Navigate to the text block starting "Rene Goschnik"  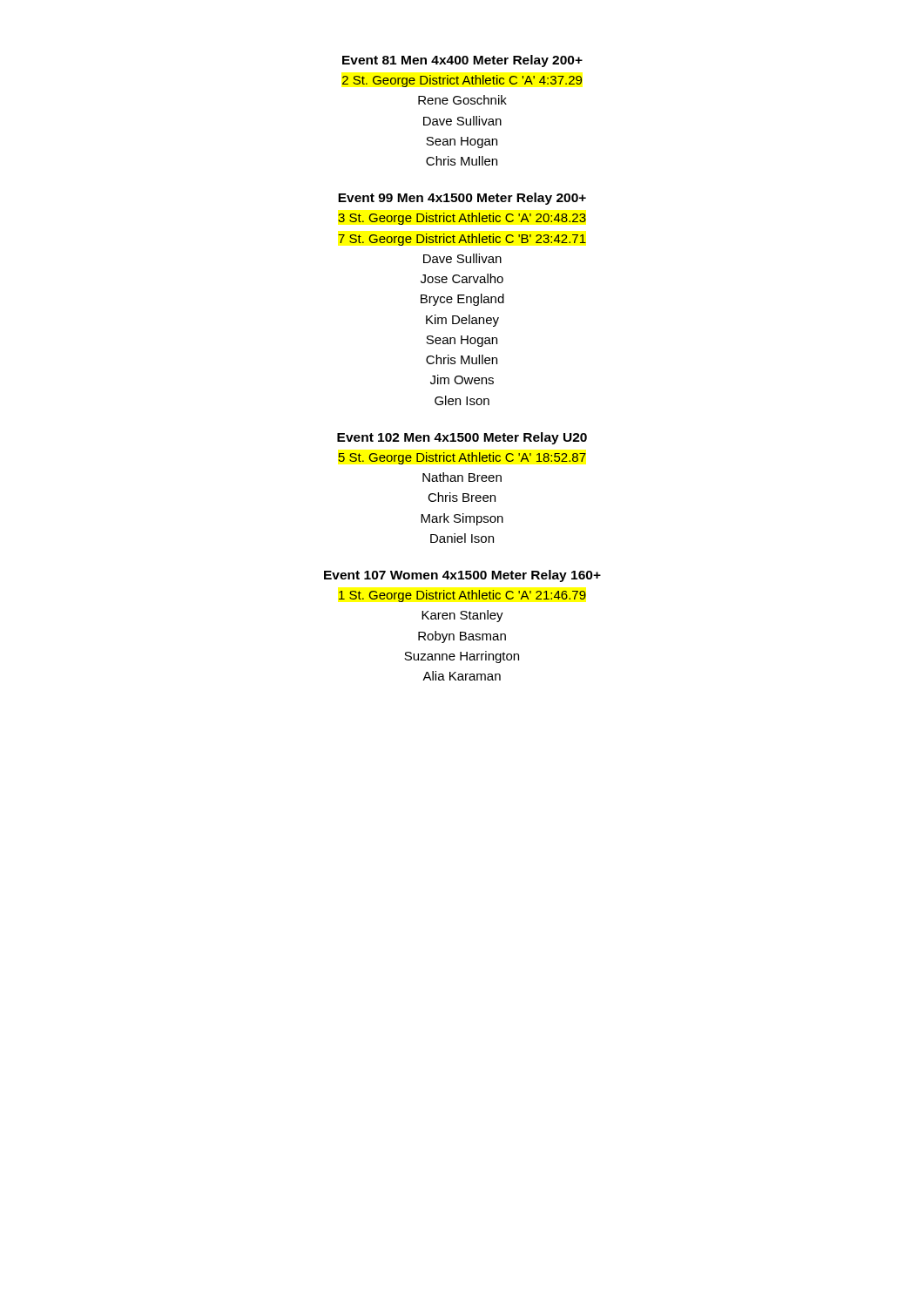click(462, 100)
